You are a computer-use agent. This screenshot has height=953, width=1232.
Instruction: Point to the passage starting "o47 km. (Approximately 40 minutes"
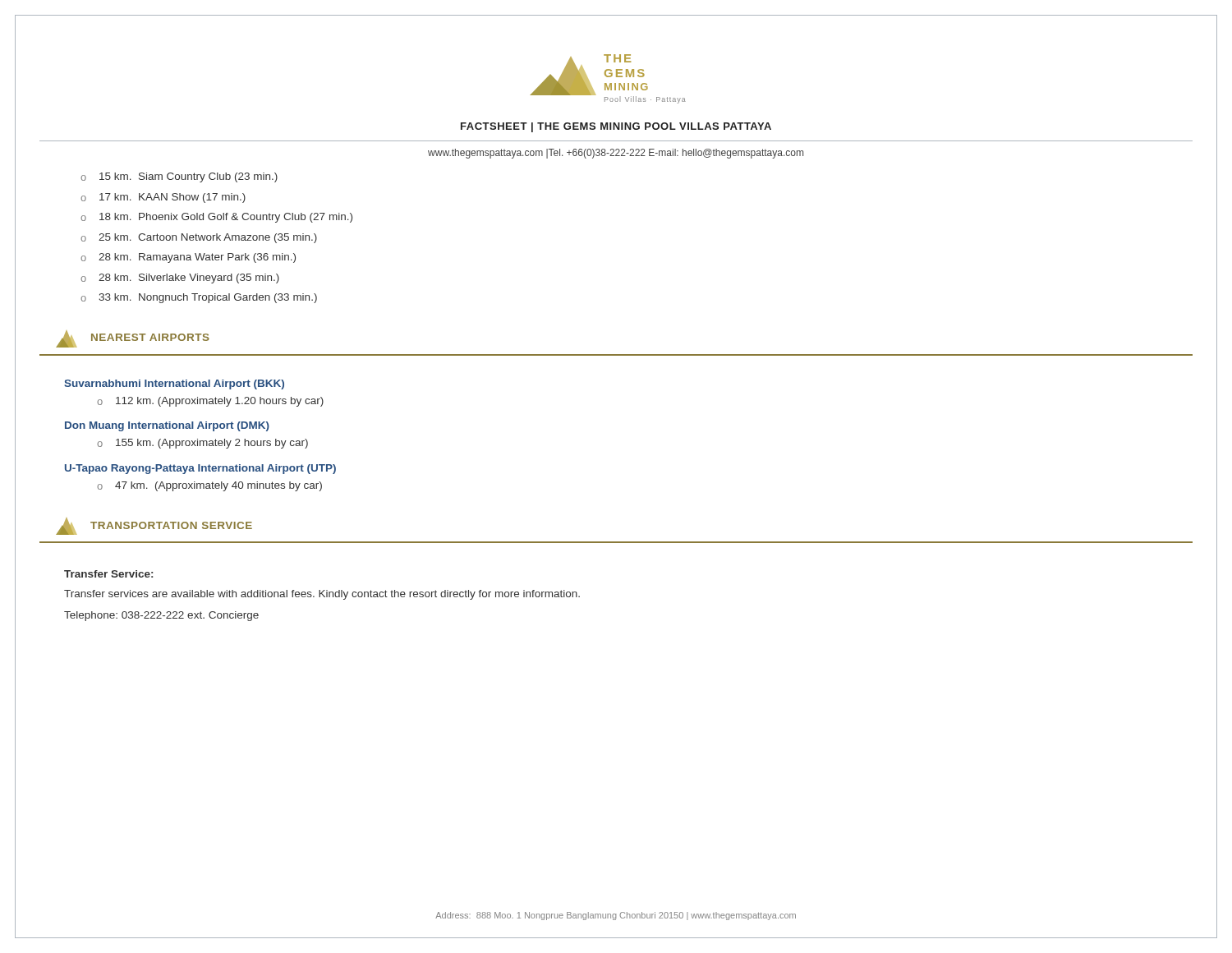tap(210, 485)
